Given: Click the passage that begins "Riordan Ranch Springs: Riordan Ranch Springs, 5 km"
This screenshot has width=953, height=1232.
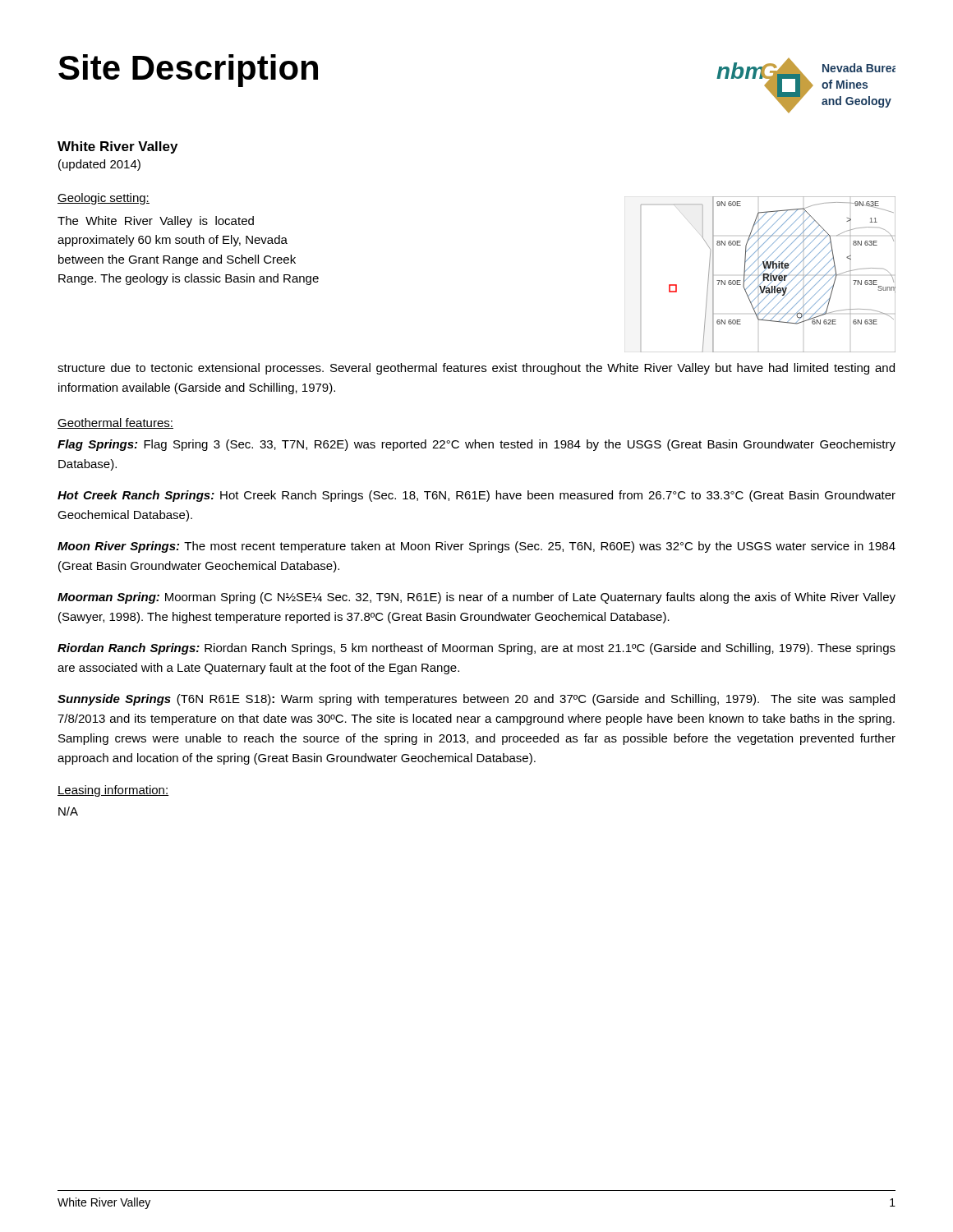Looking at the screenshot, I should pyautogui.click(x=476, y=657).
